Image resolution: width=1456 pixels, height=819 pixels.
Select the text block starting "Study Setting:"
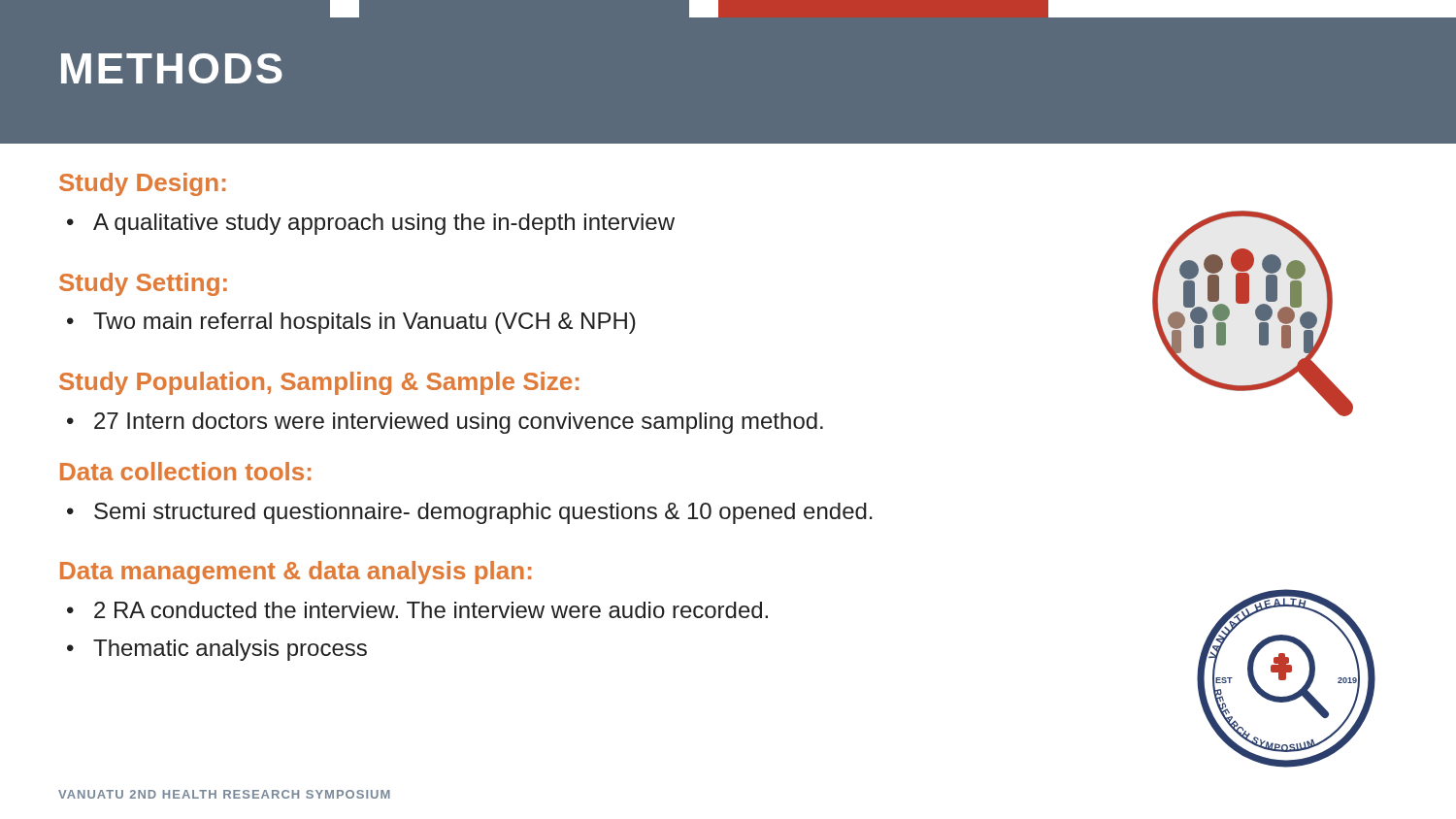(144, 282)
